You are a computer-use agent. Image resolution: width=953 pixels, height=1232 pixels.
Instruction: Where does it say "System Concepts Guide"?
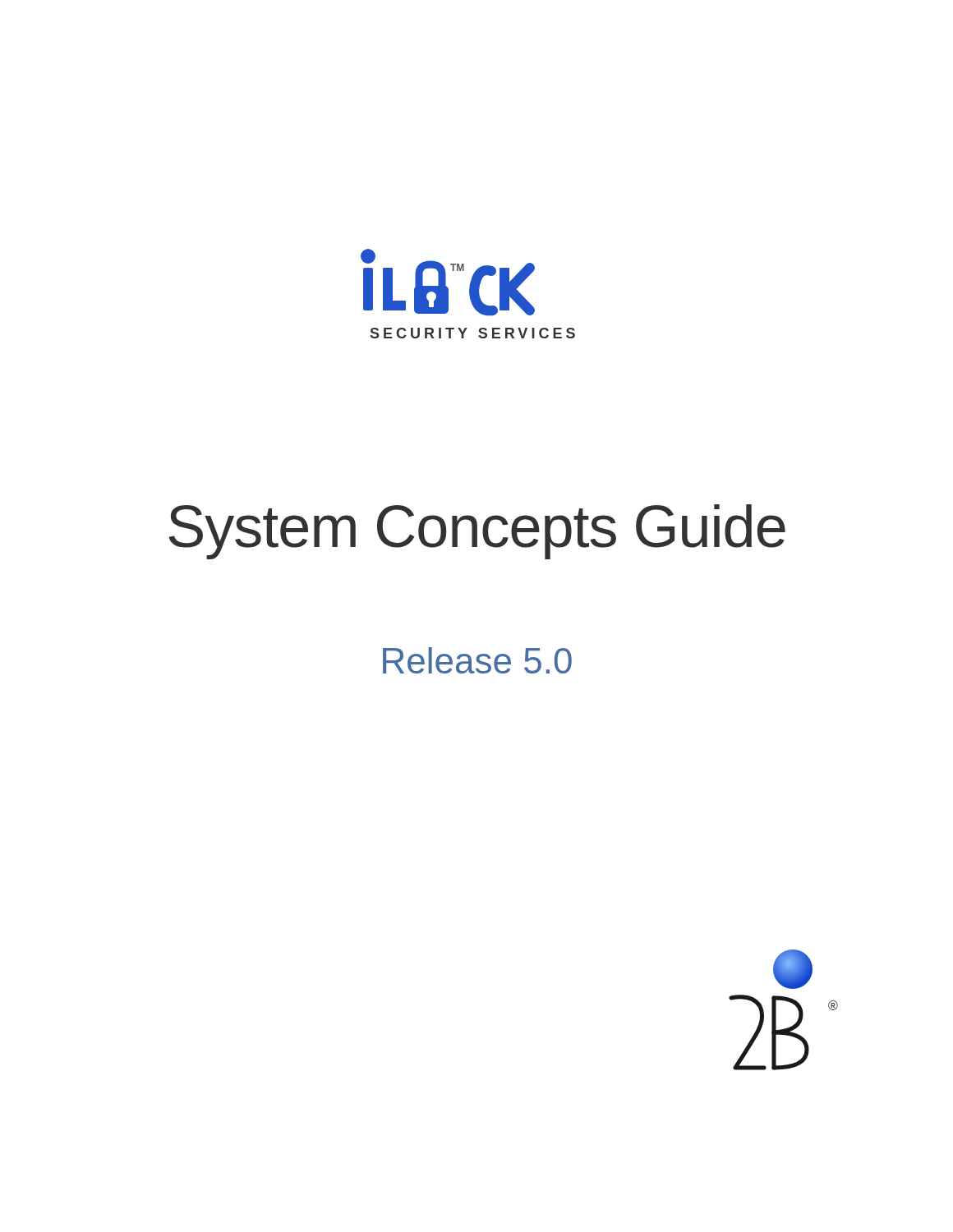click(476, 526)
